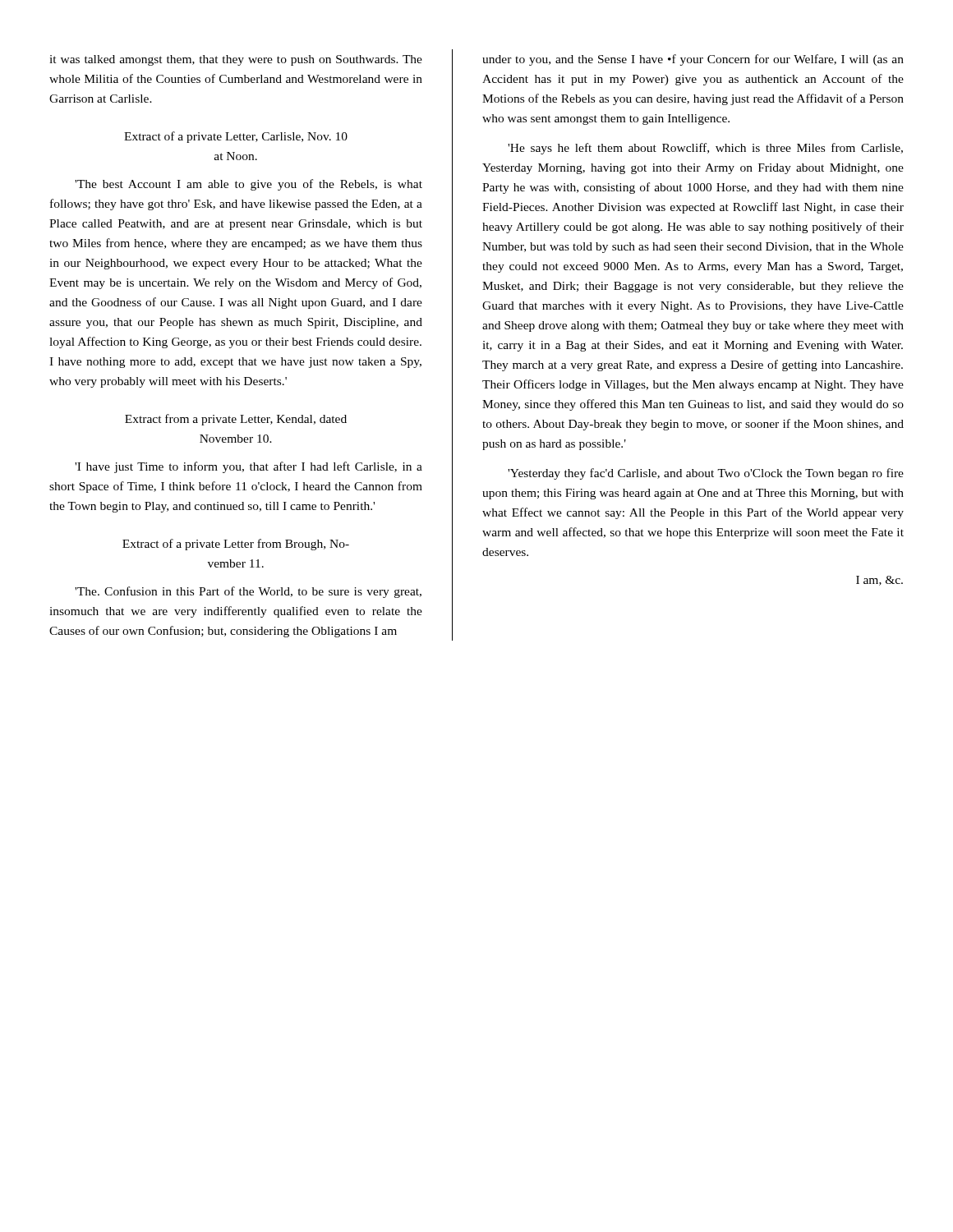Locate the text block that says "it was talked amongst them, that they were"
953x1232 pixels.
click(236, 78)
